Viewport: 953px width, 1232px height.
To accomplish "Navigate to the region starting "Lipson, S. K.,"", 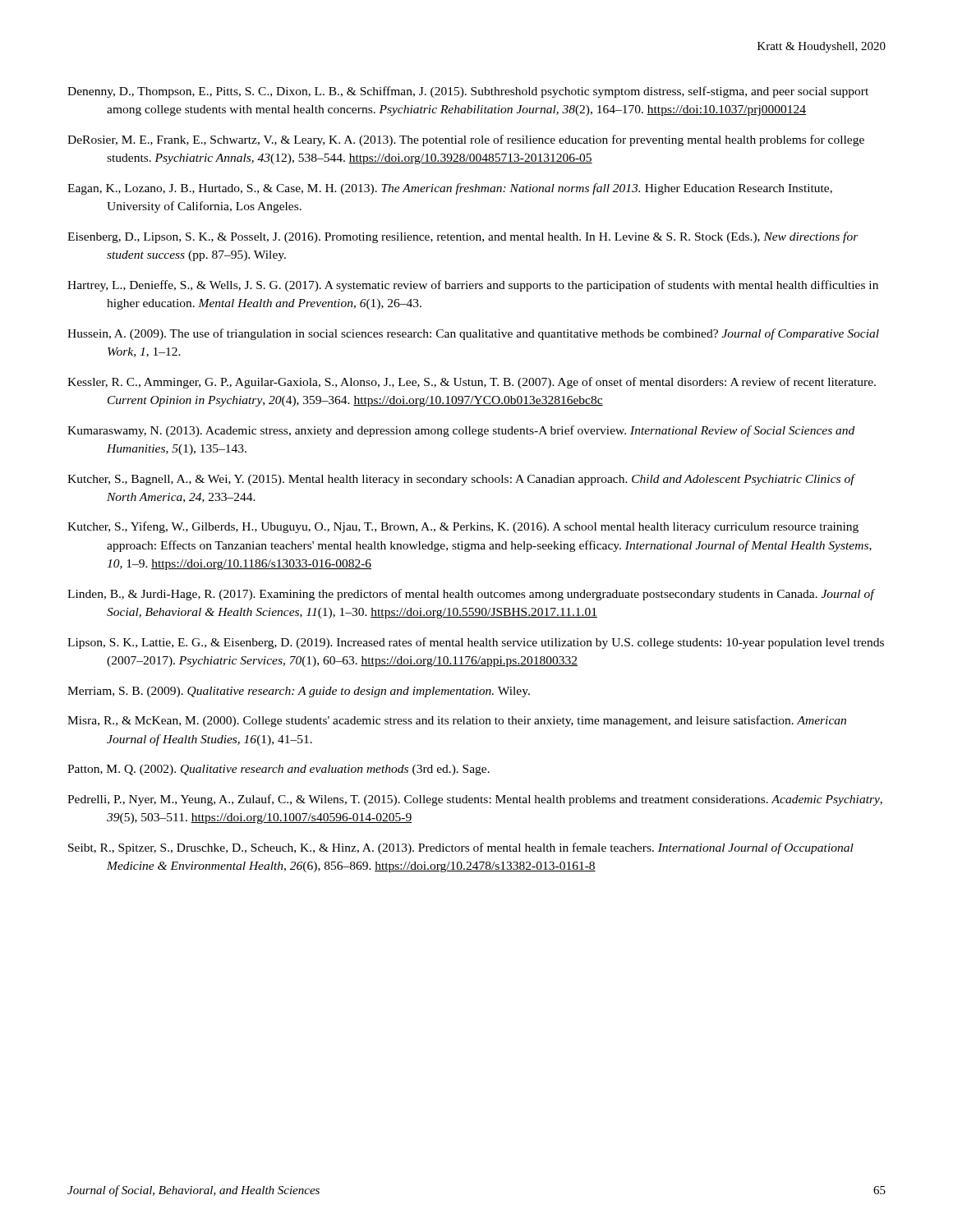I will [x=476, y=651].
